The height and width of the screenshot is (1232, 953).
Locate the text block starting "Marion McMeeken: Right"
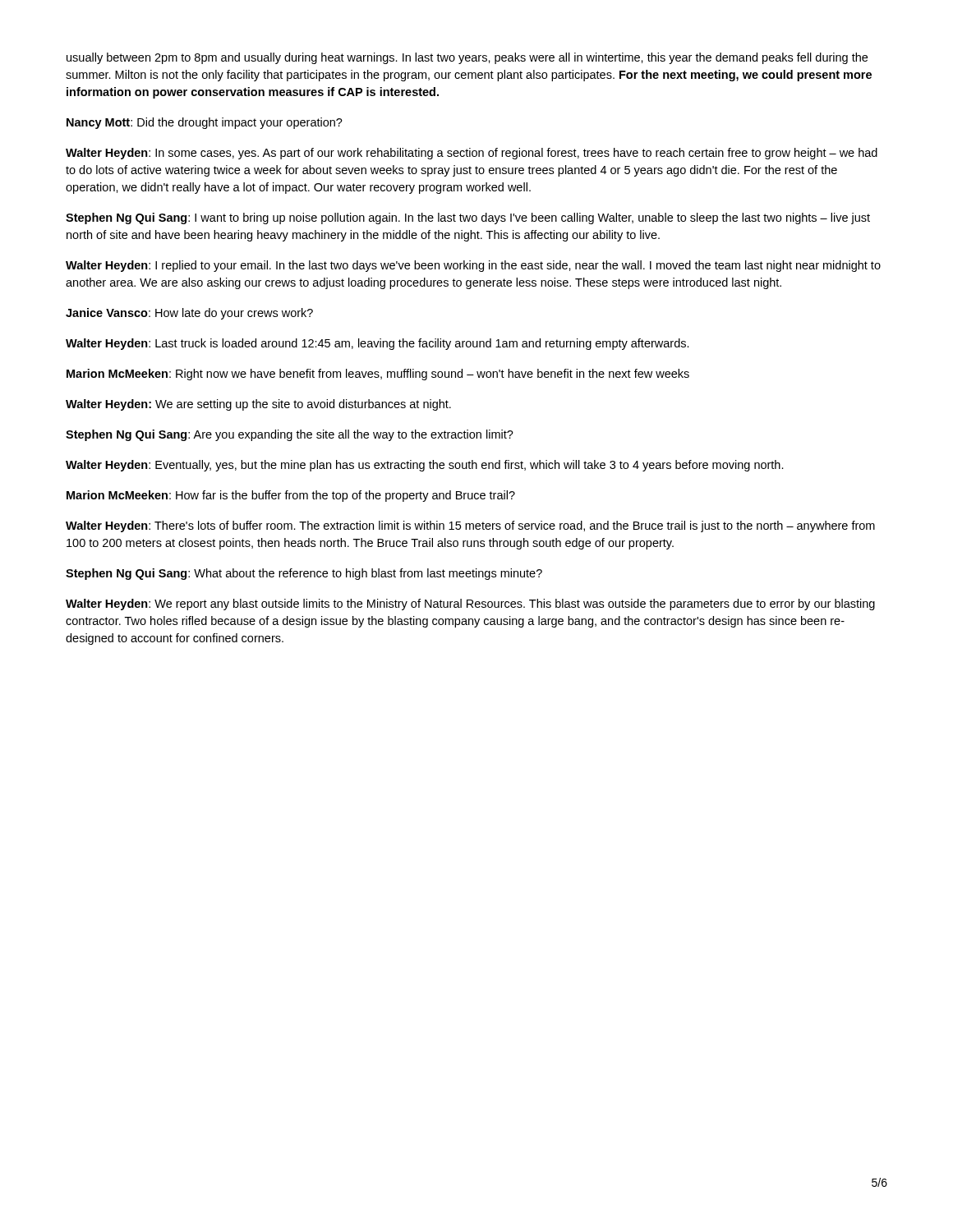tap(378, 374)
